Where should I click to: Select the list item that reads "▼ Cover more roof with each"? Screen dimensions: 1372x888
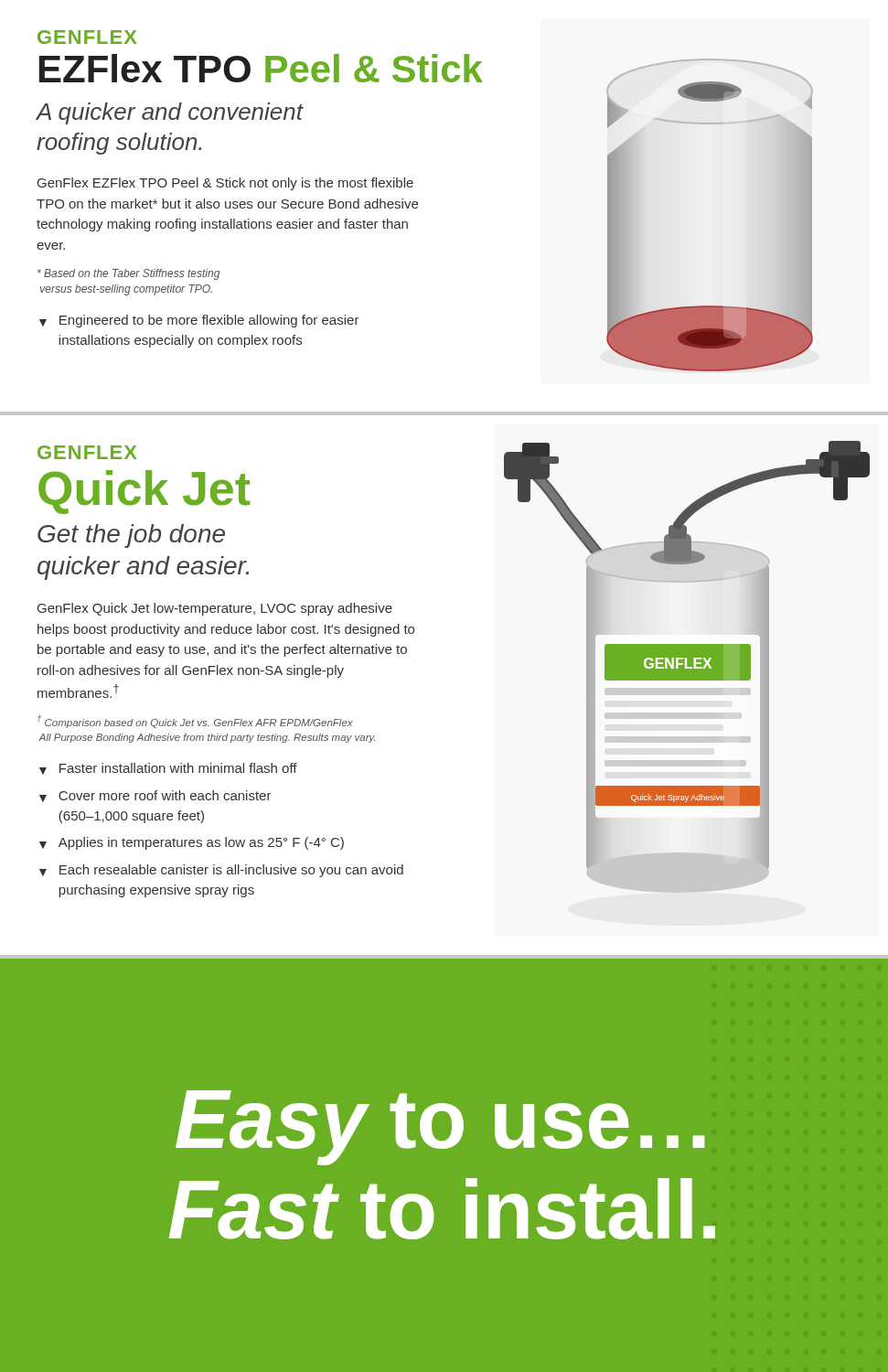coord(154,806)
